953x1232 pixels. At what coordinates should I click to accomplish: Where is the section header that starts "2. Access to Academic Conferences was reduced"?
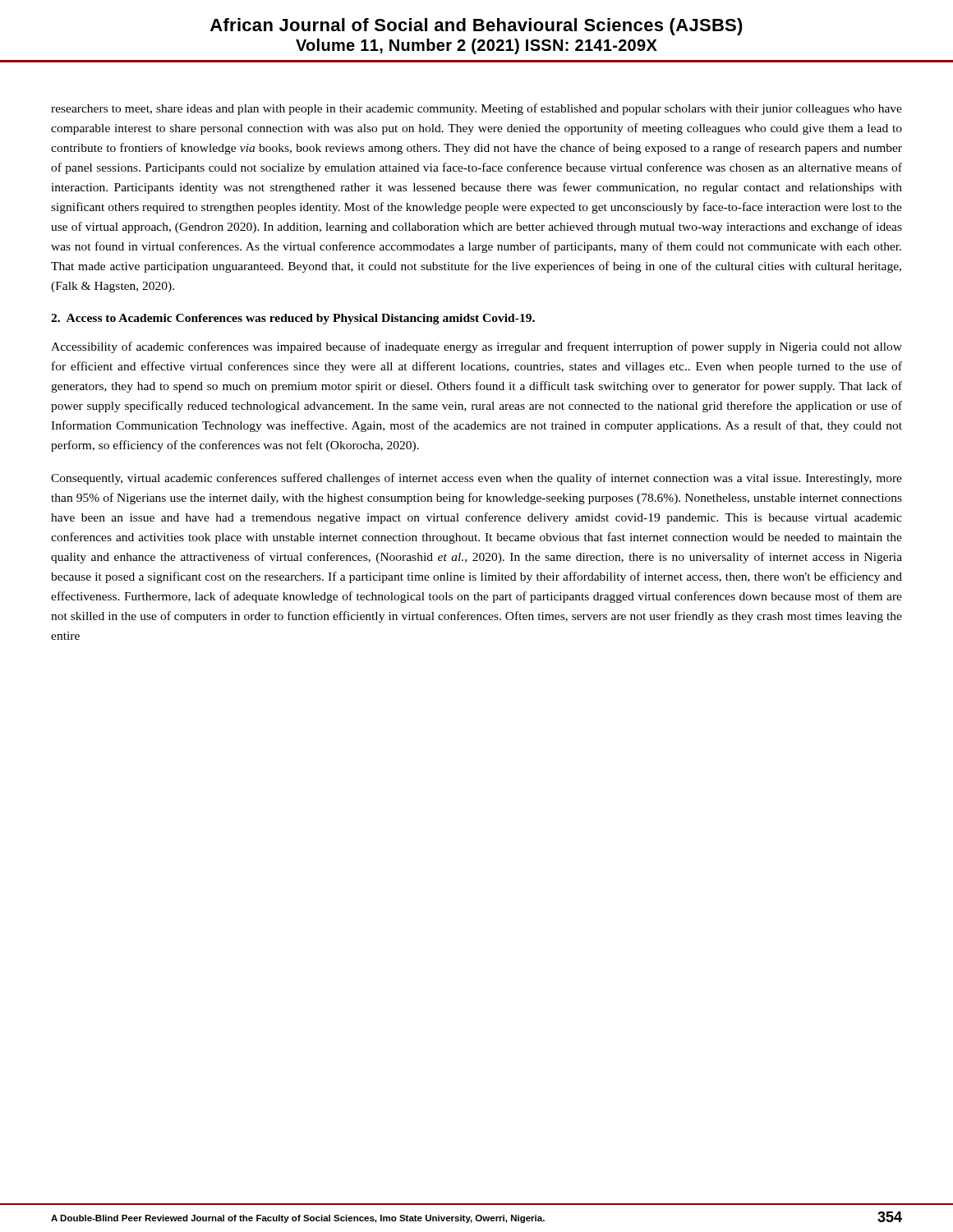tap(293, 318)
